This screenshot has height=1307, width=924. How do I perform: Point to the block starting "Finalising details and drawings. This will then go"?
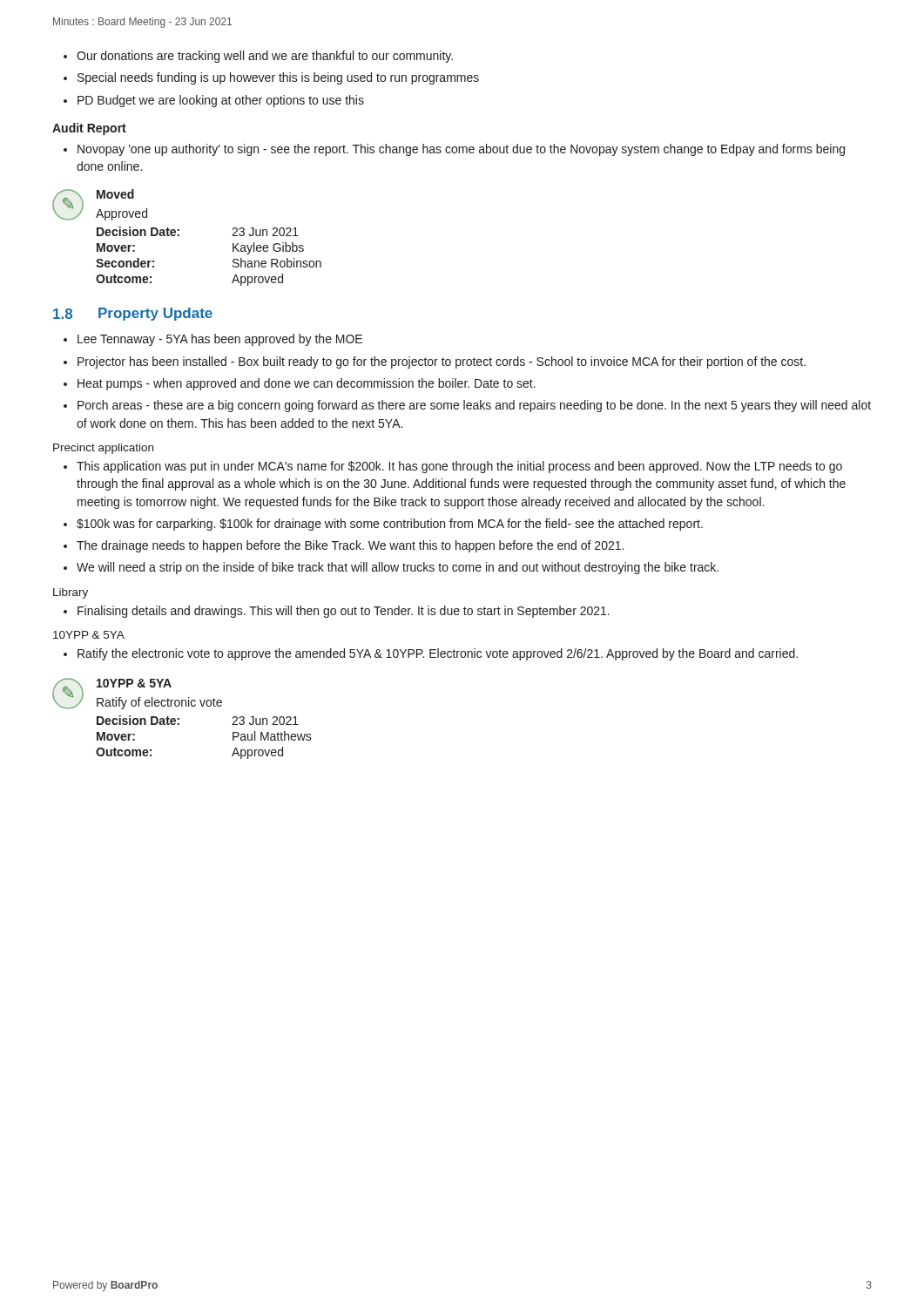462,611
